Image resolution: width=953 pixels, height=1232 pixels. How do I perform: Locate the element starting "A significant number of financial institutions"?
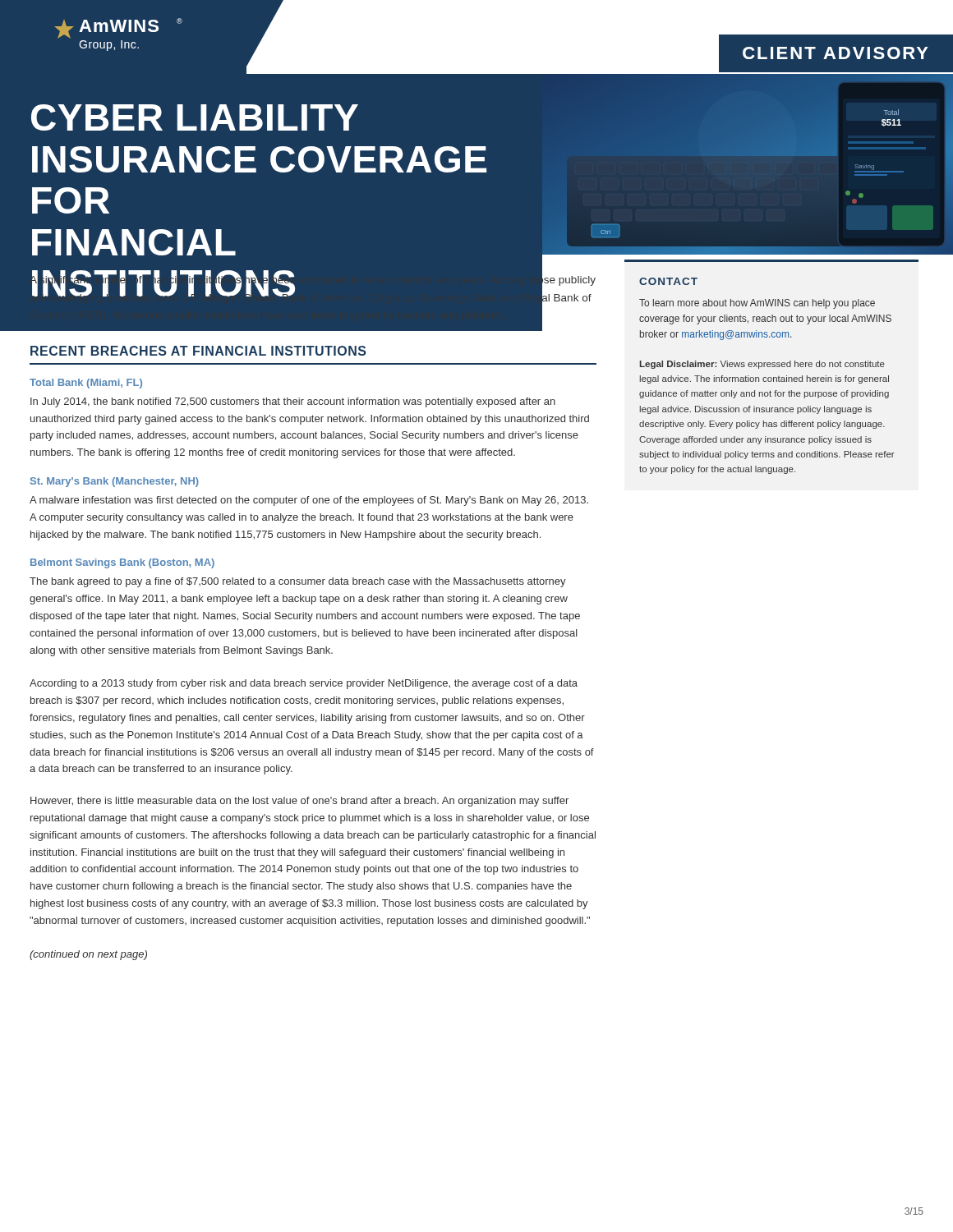pos(313,297)
